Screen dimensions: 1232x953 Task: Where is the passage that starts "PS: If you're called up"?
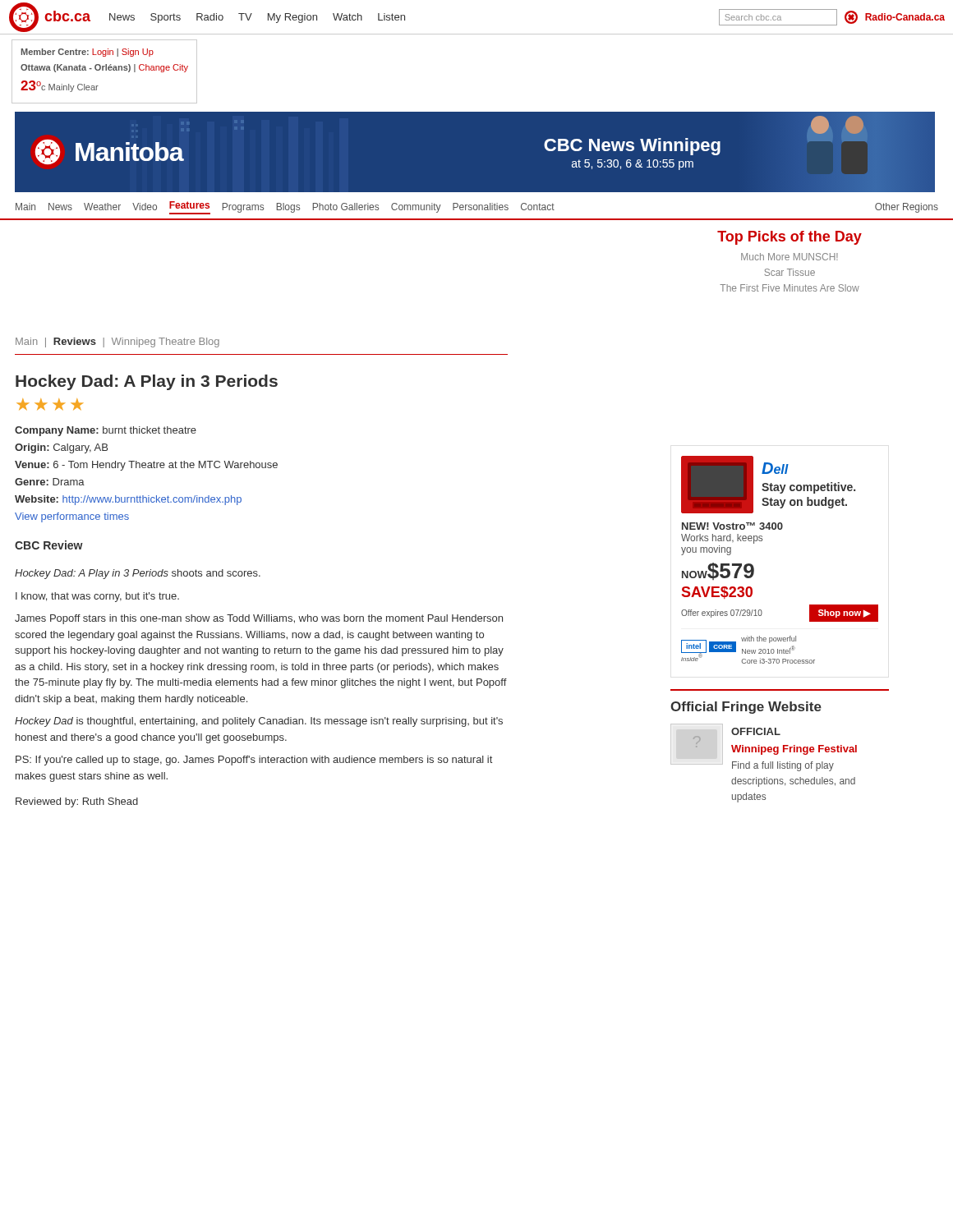tap(254, 768)
